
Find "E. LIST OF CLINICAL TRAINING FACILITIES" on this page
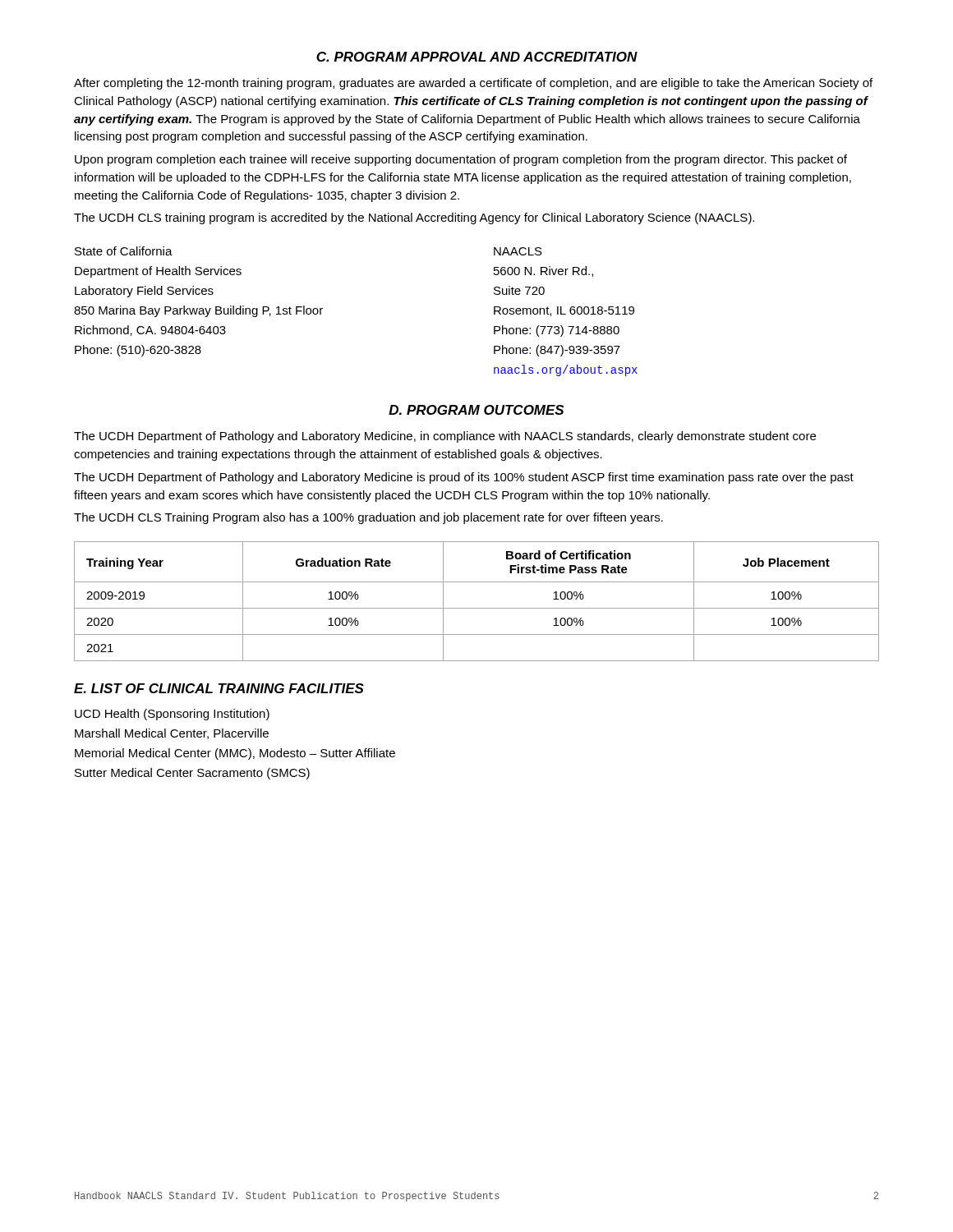[x=219, y=689]
